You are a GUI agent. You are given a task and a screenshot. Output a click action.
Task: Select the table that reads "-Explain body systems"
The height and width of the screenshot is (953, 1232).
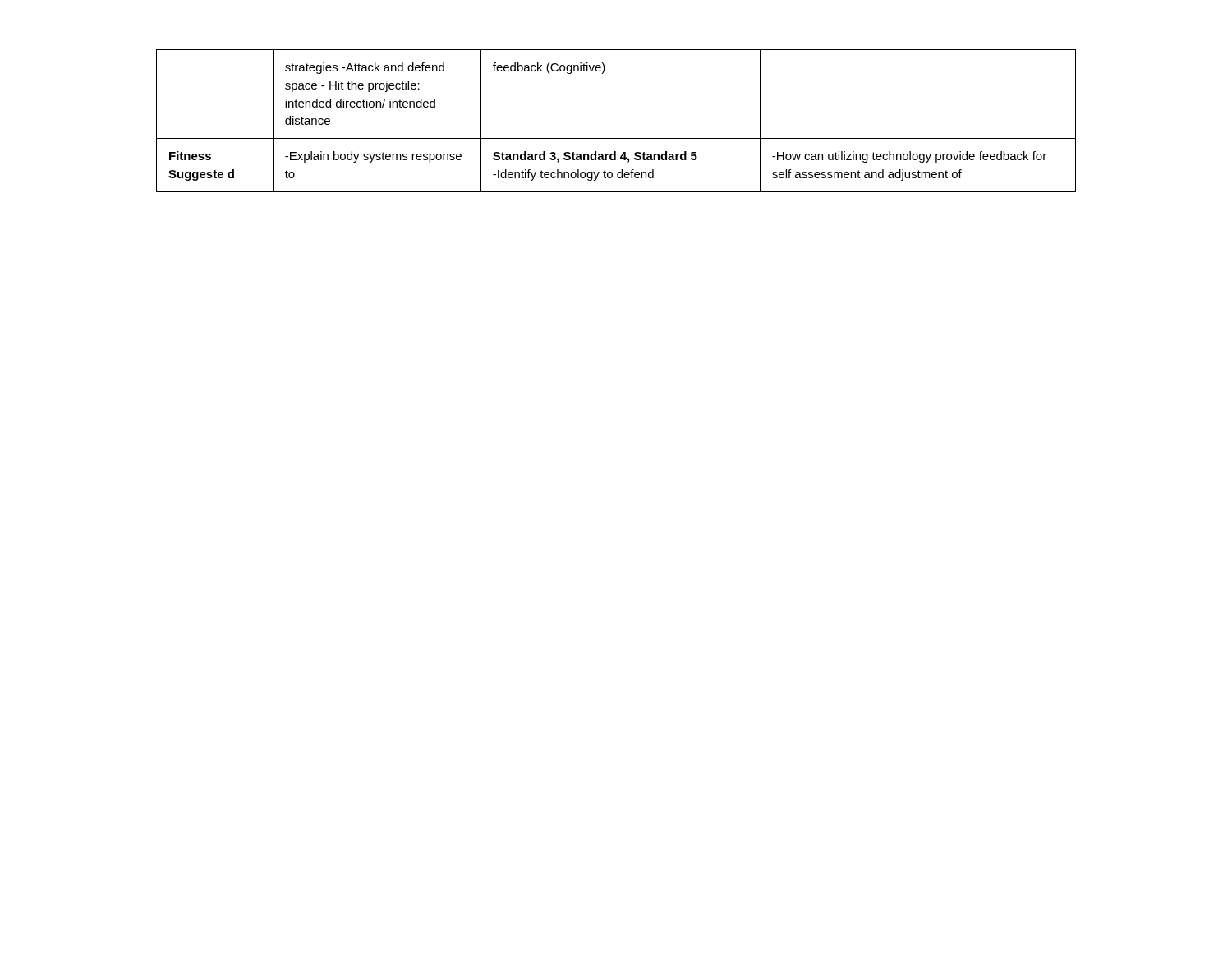616,121
